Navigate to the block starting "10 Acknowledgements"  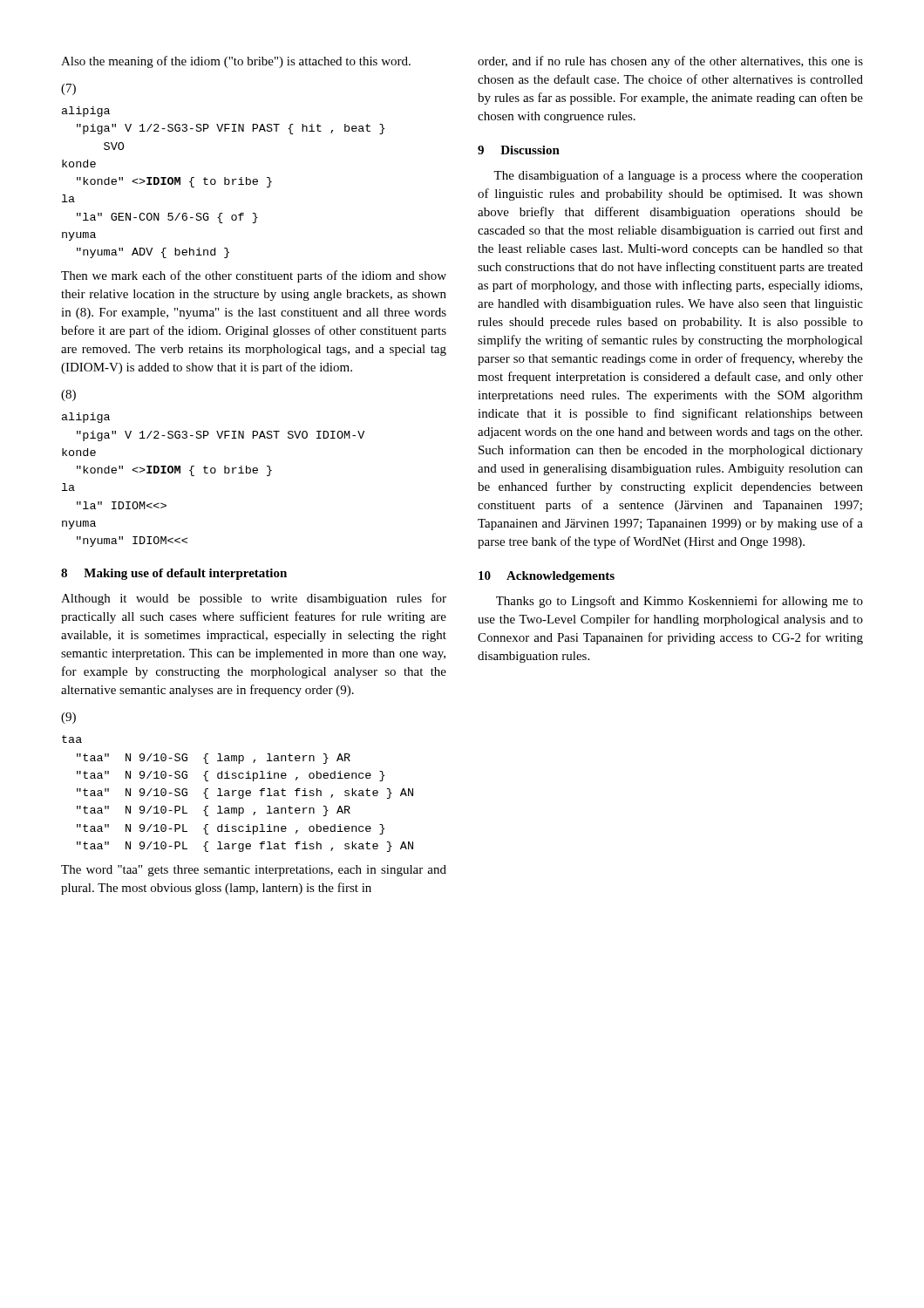pos(546,576)
